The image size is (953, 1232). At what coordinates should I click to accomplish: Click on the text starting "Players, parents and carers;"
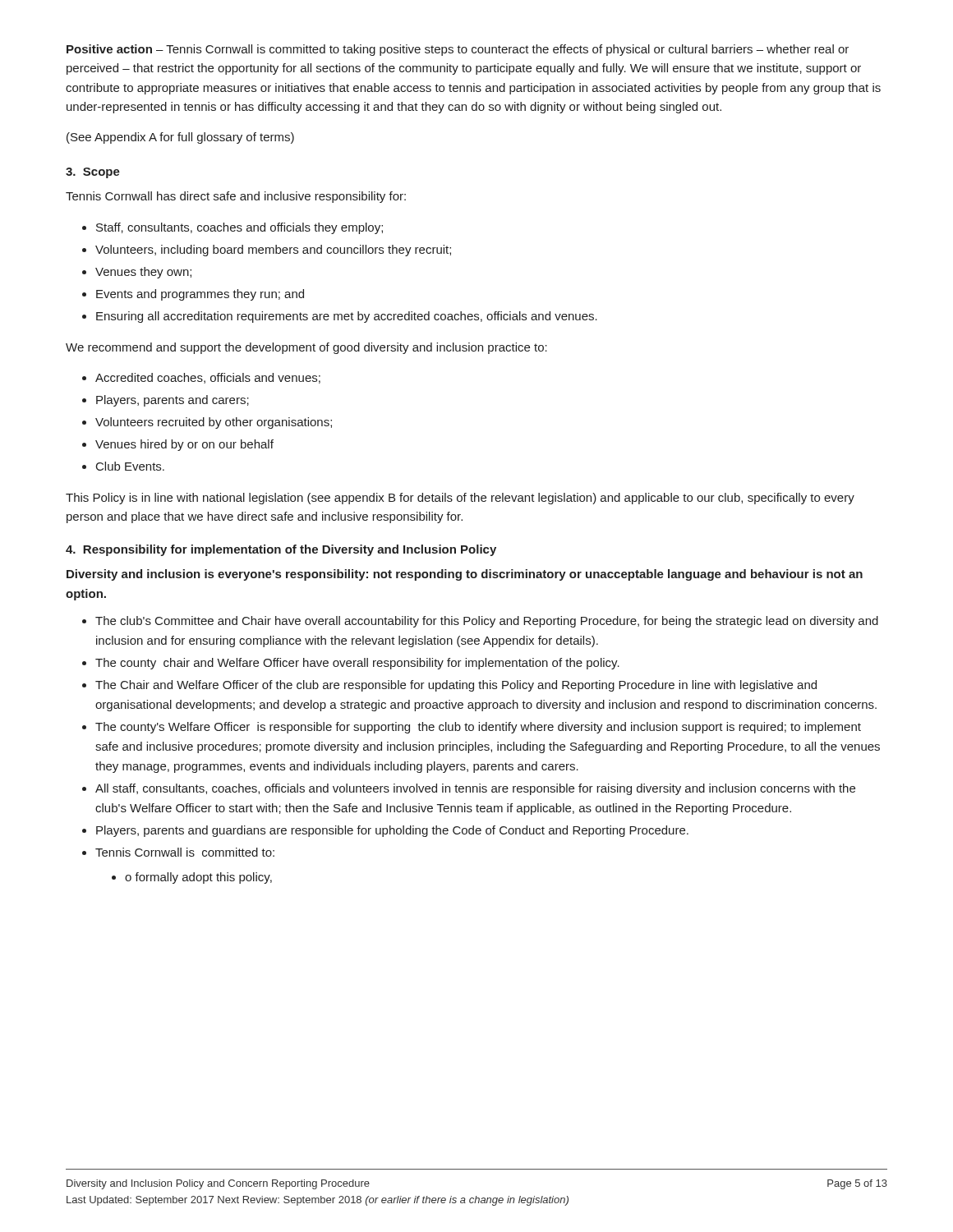pyautogui.click(x=172, y=399)
